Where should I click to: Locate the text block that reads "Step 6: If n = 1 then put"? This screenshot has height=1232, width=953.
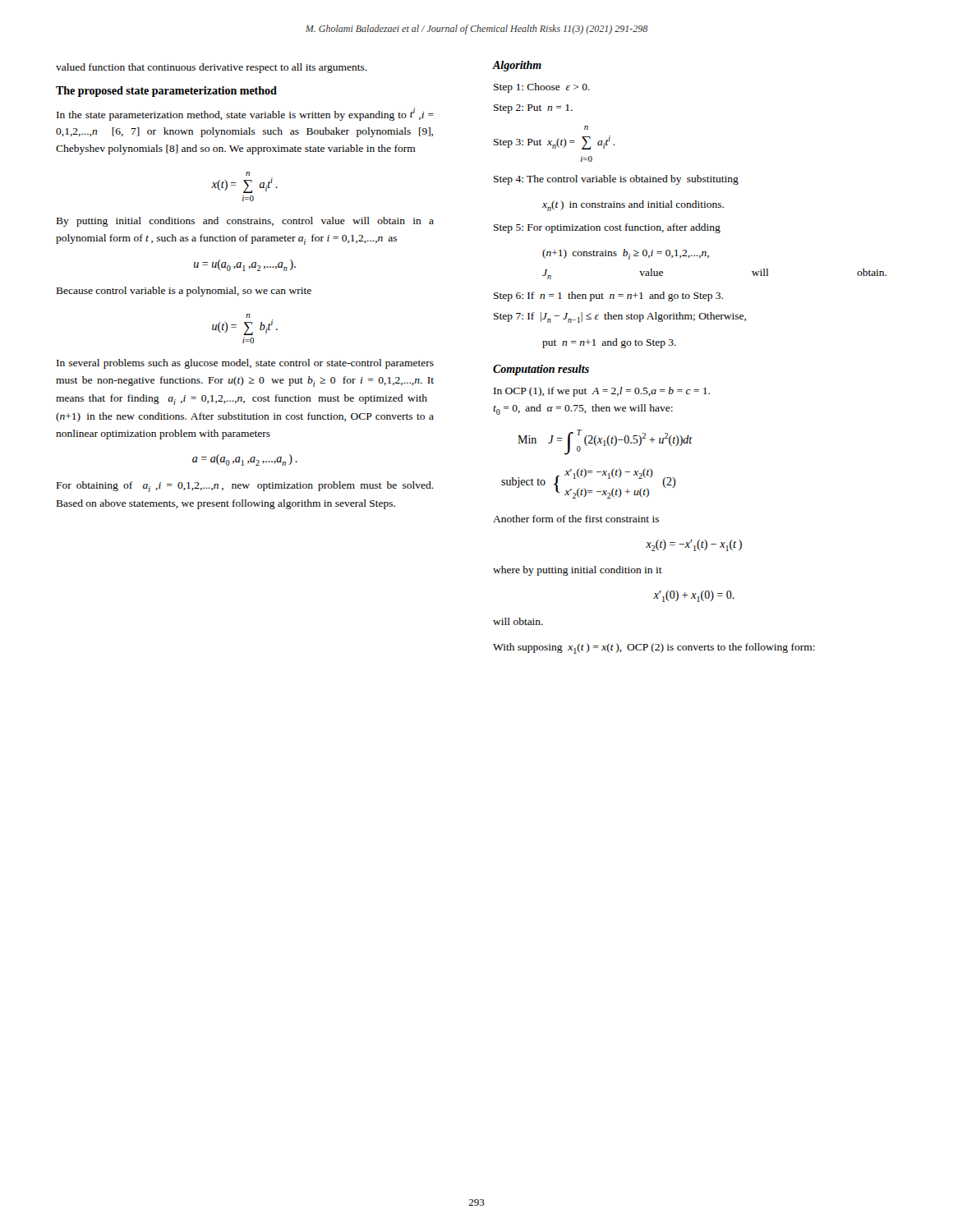[608, 295]
